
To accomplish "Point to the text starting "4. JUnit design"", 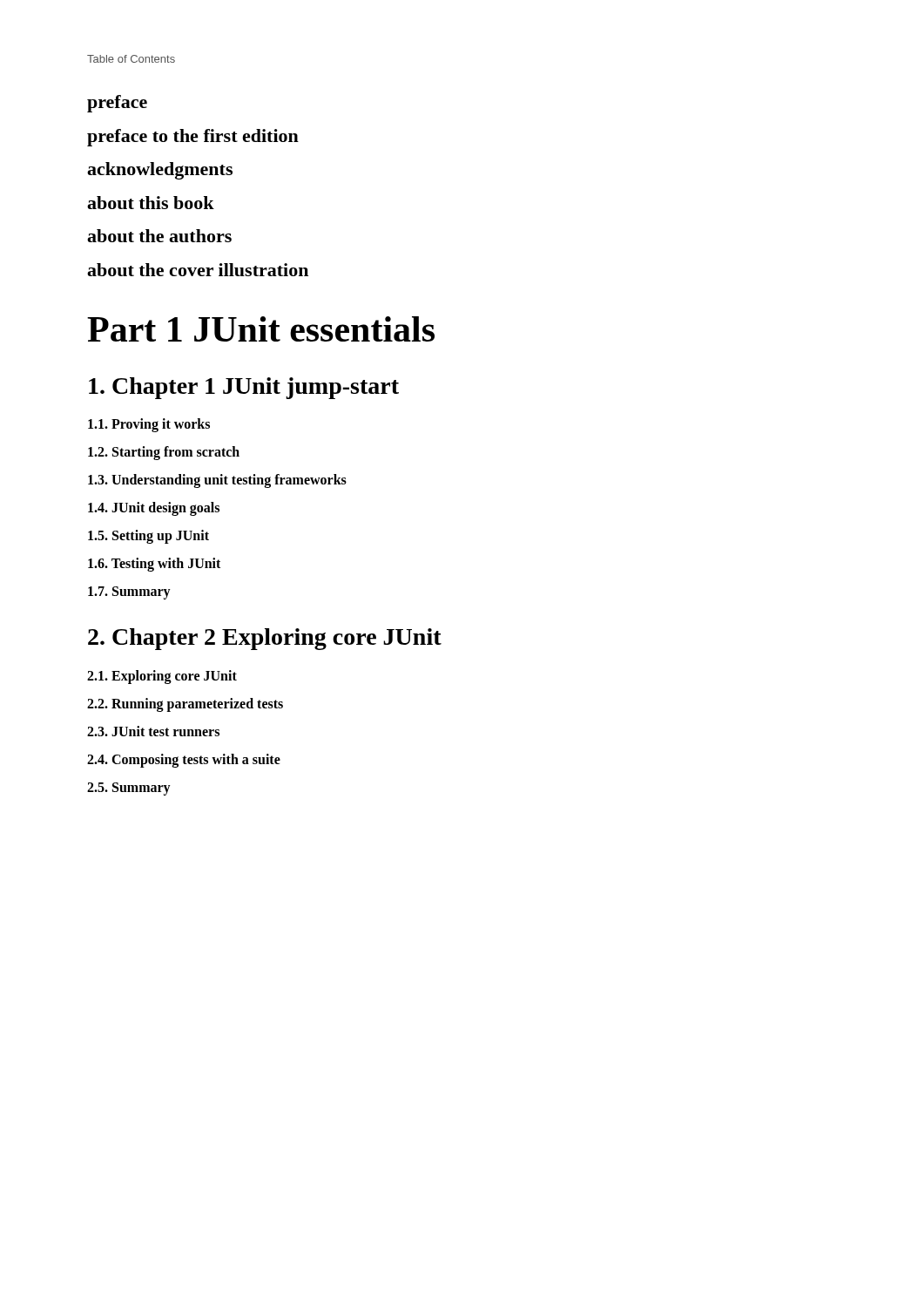I will pos(154,508).
